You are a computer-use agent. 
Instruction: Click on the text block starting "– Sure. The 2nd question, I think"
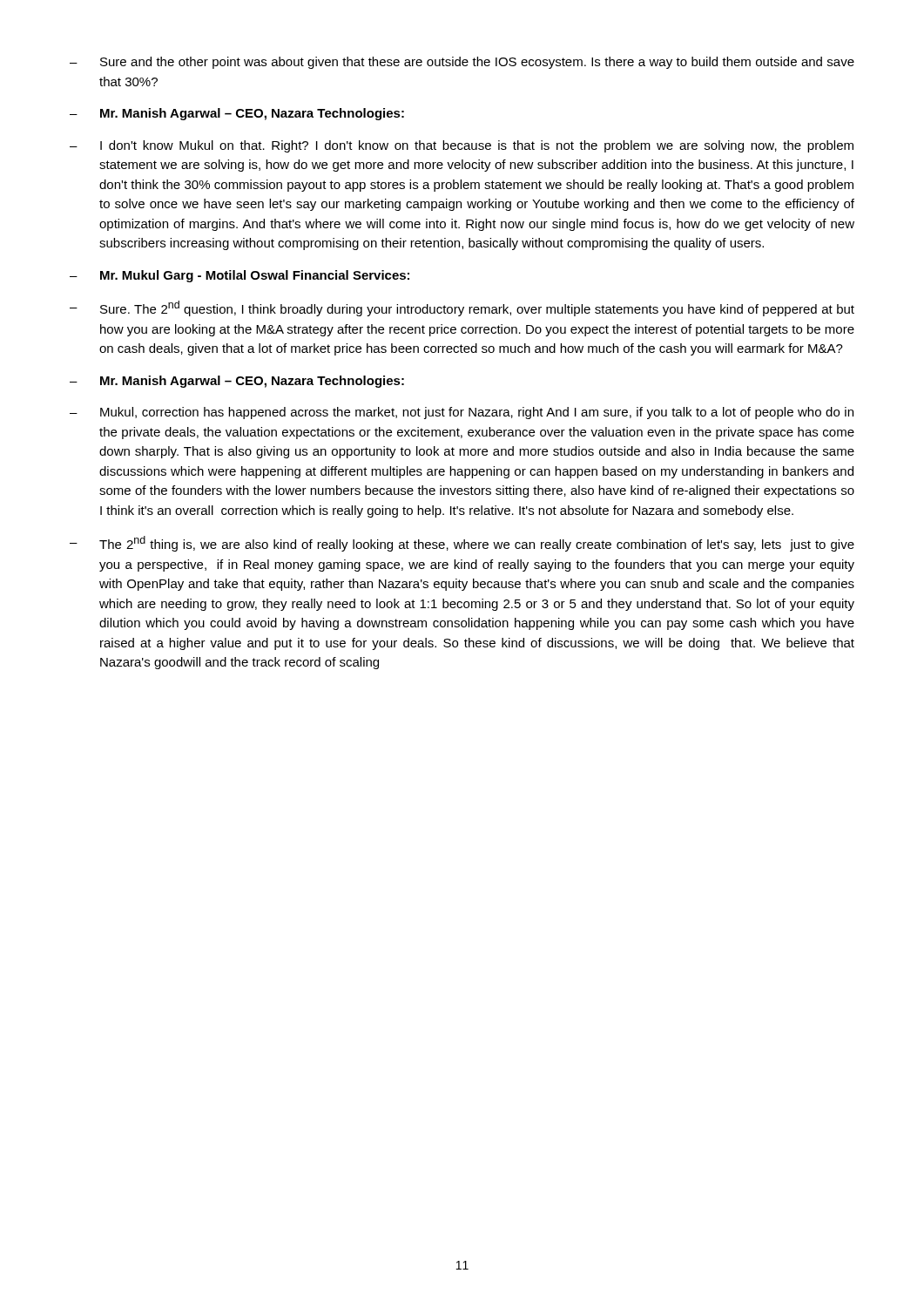click(x=462, y=328)
